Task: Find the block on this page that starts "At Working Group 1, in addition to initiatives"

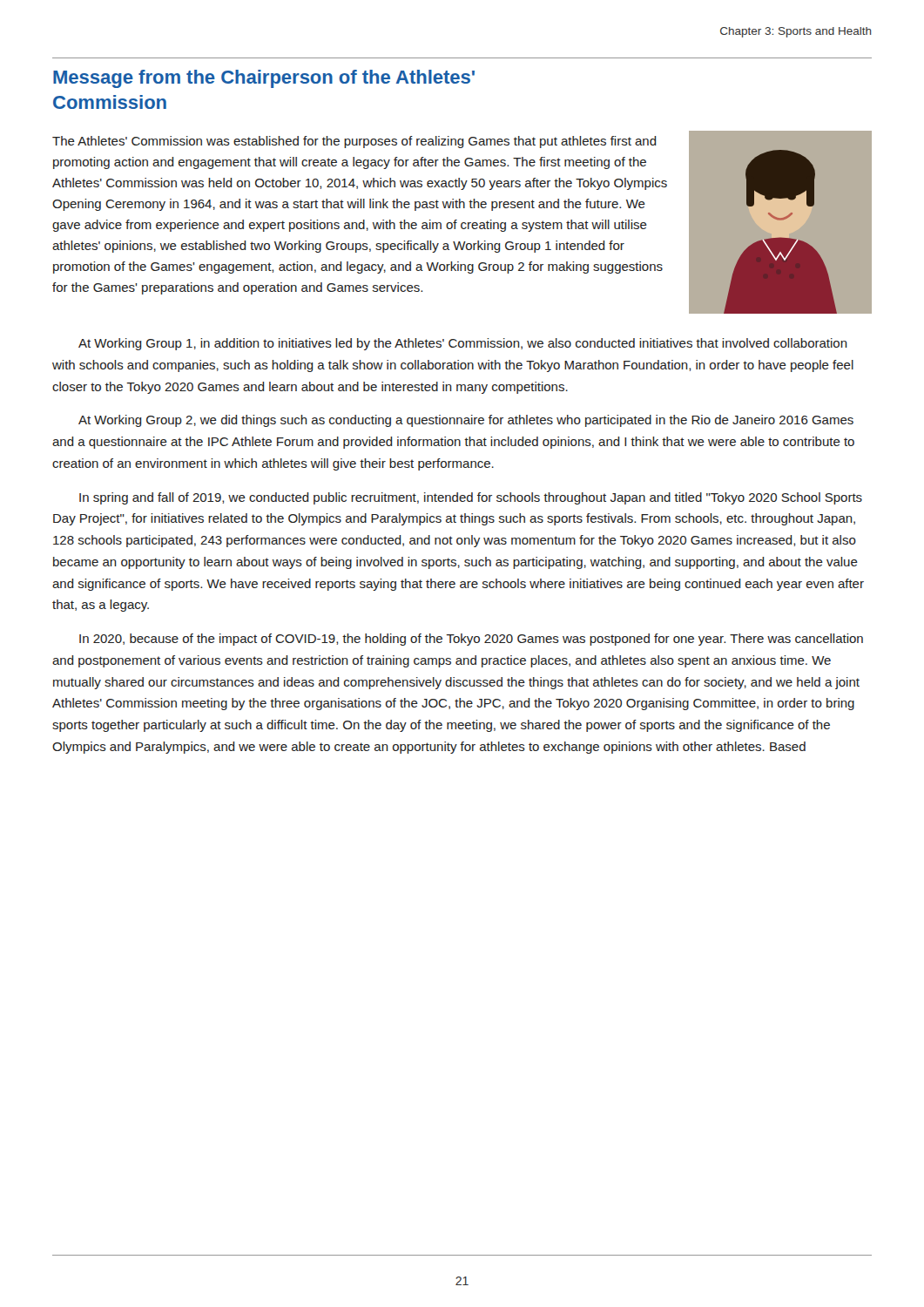Action: tap(453, 365)
